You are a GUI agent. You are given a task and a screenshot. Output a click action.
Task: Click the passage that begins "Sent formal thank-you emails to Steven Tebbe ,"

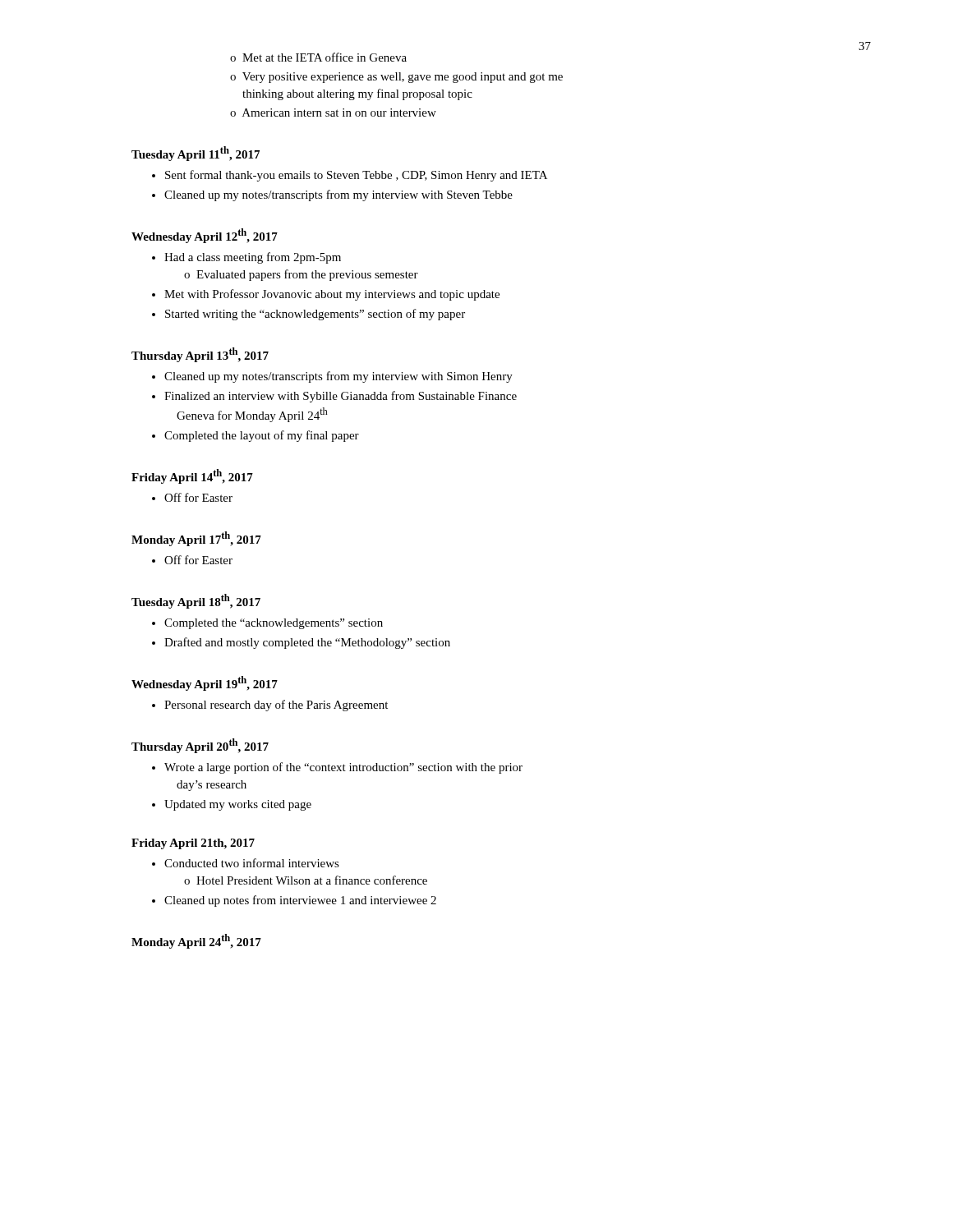(x=356, y=175)
